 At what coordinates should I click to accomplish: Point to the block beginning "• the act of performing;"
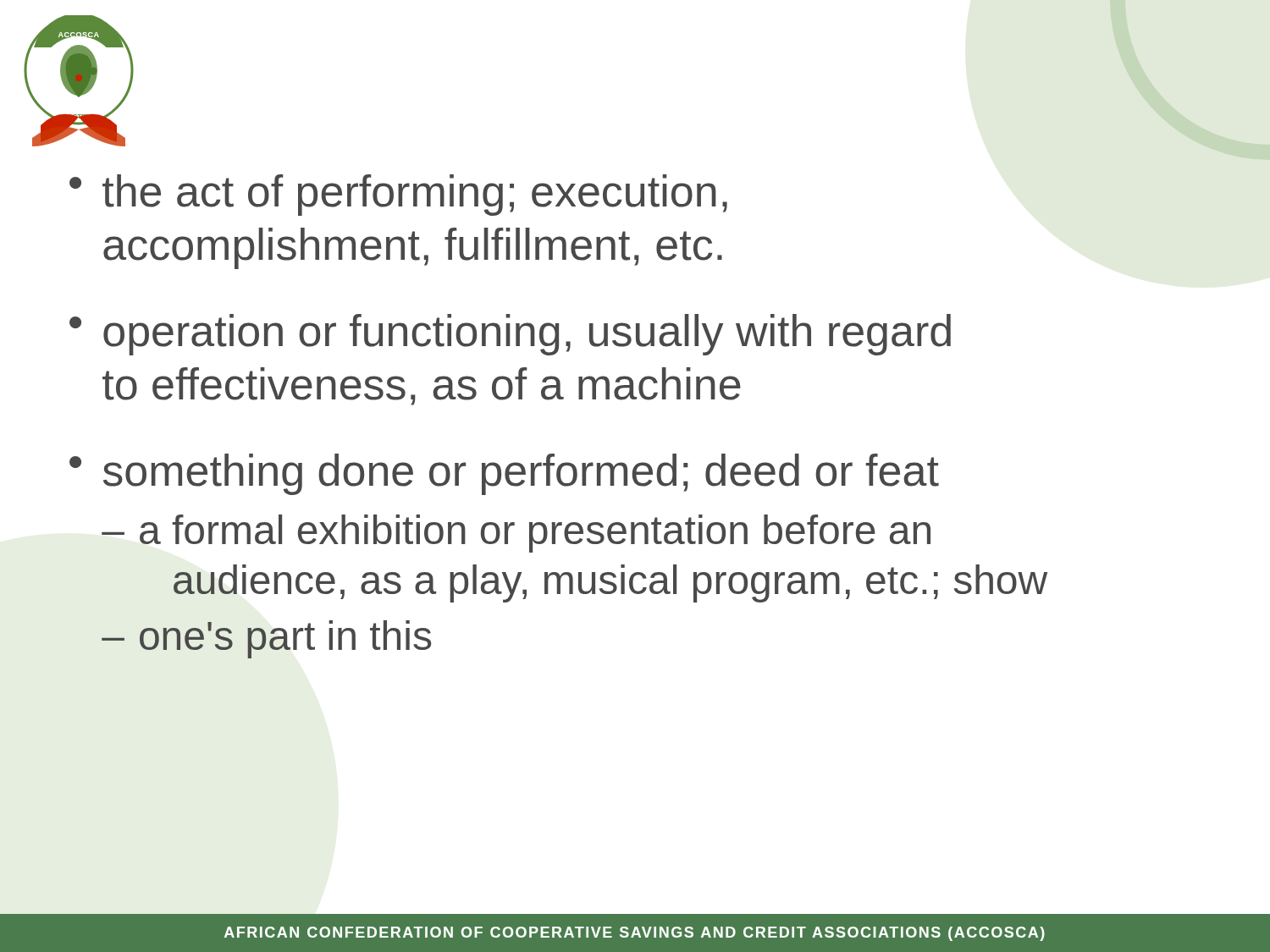pyautogui.click(x=643, y=219)
